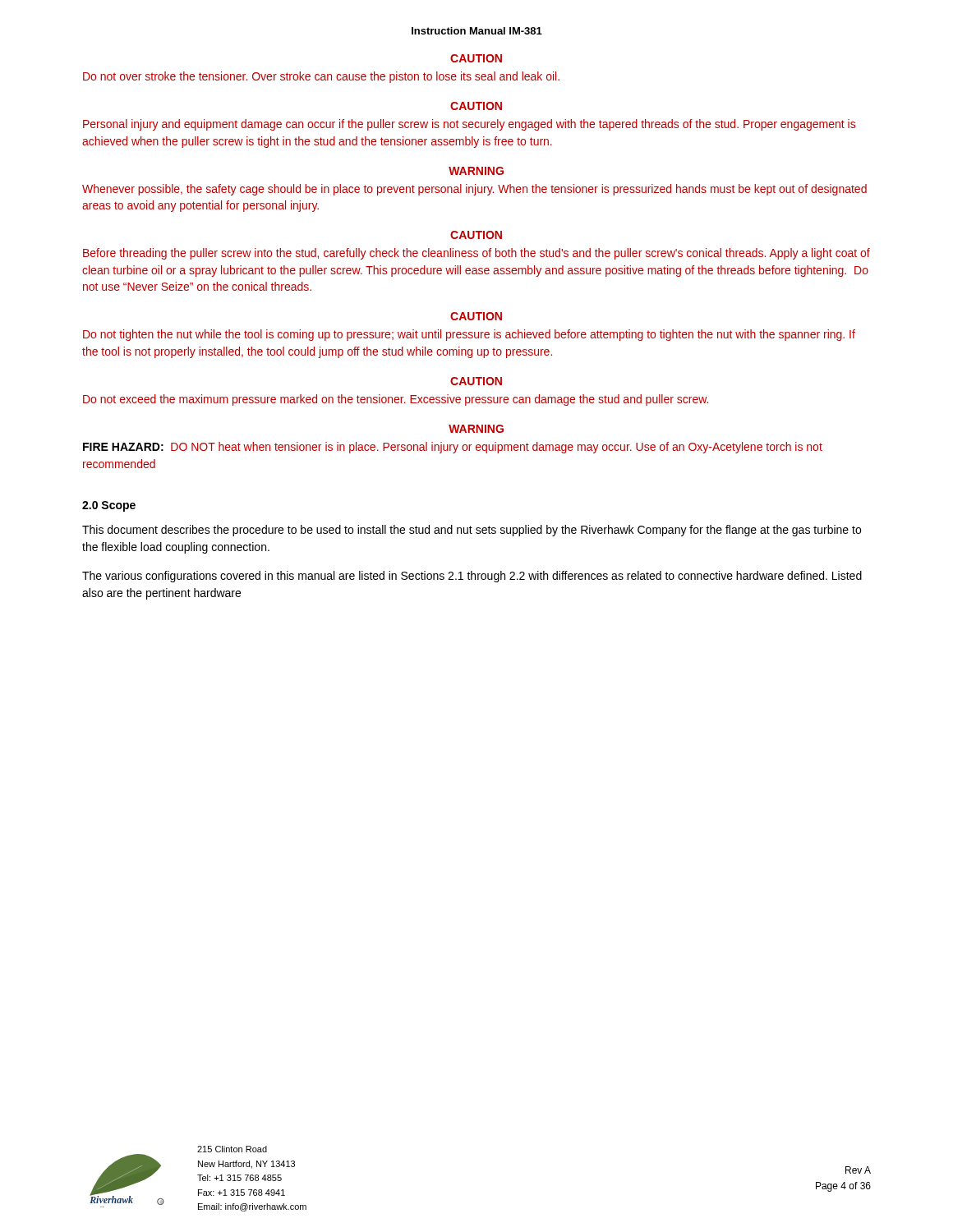Image resolution: width=953 pixels, height=1232 pixels.
Task: Click on the region starting "Personal injury and"
Action: 469,133
